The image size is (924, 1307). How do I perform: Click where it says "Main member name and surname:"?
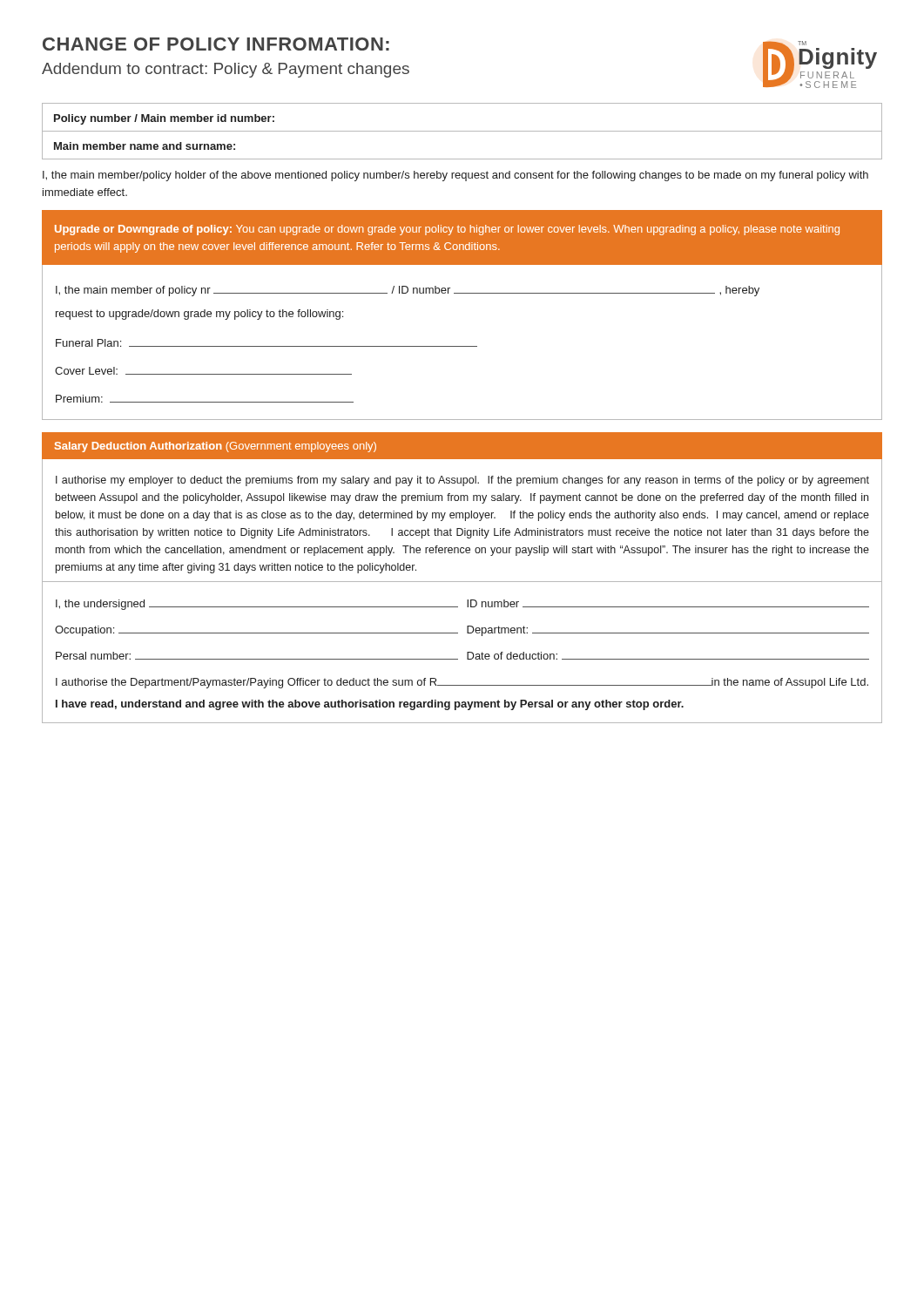[145, 146]
